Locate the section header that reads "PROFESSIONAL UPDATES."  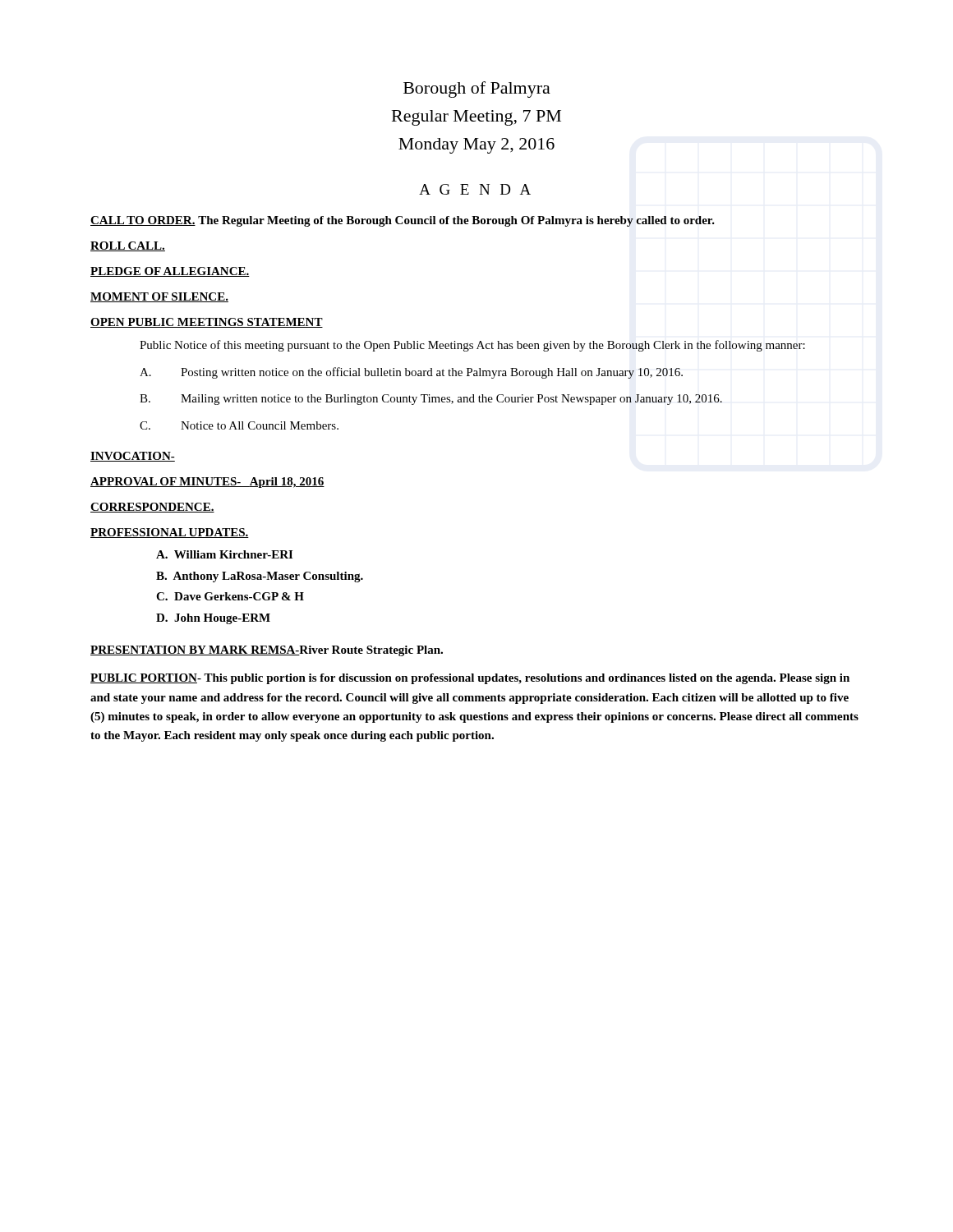(x=169, y=532)
